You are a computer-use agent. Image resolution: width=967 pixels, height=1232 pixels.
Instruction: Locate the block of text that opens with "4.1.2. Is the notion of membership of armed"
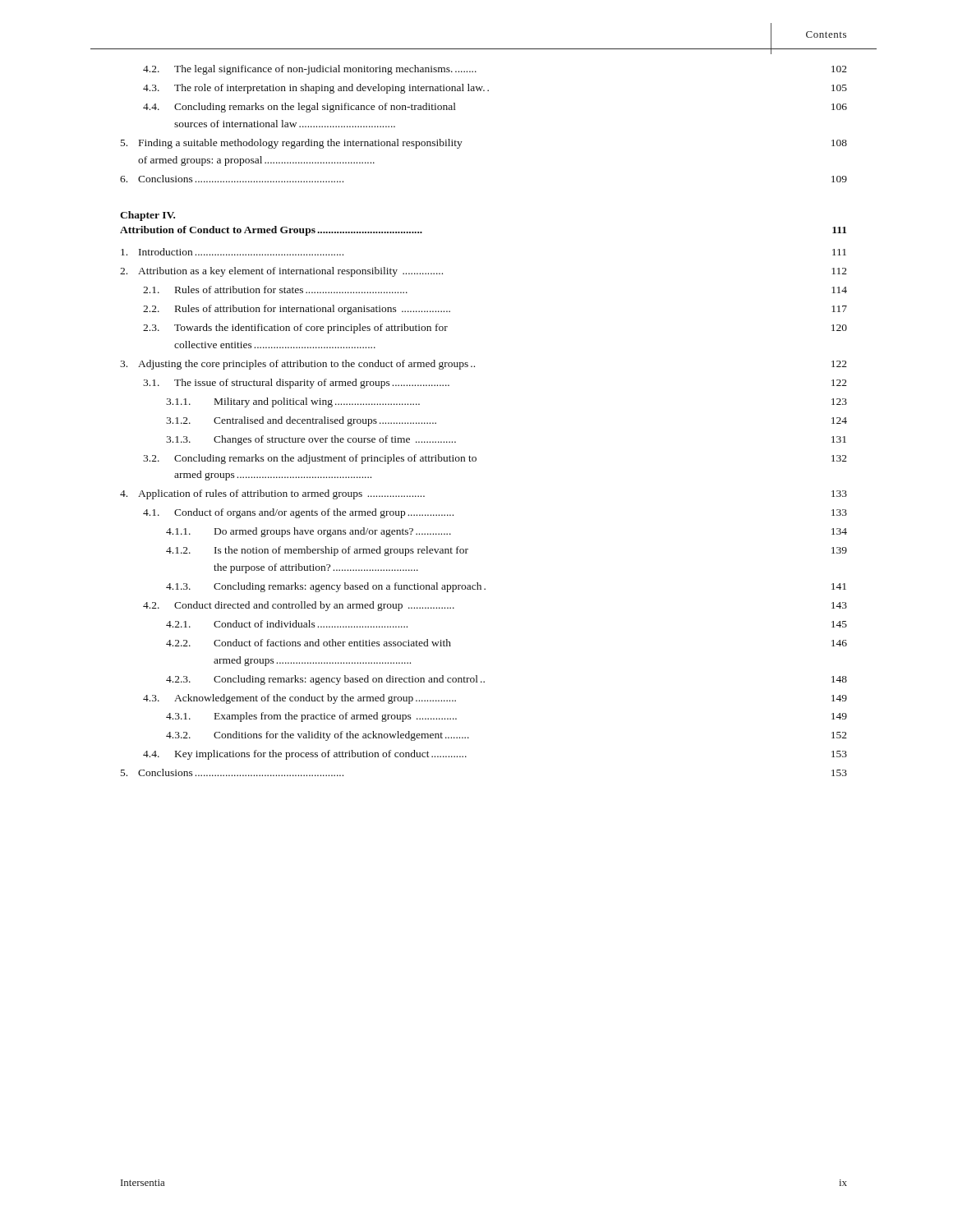pos(177,551)
